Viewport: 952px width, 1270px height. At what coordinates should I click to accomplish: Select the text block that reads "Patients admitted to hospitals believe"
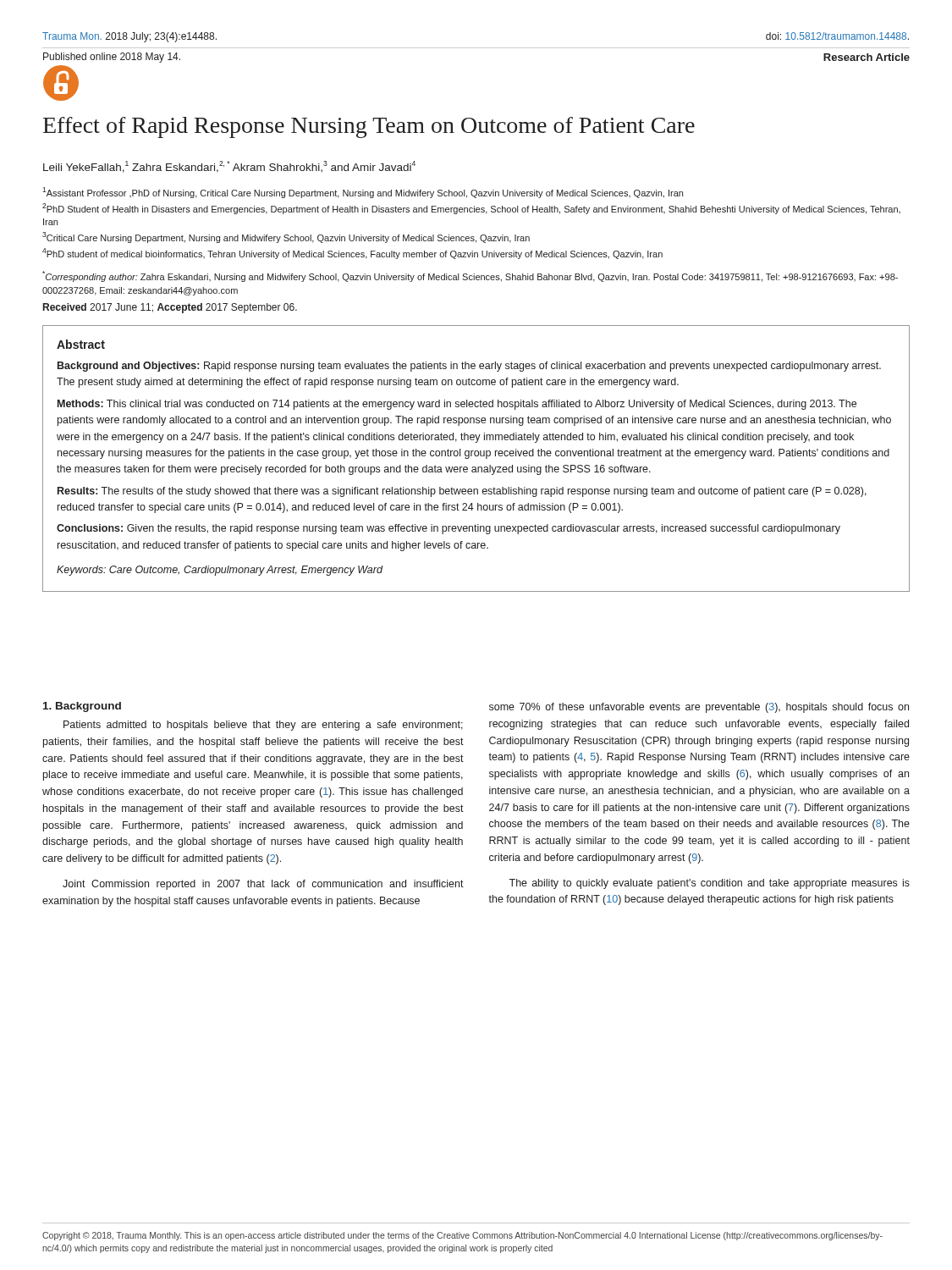pyautogui.click(x=253, y=792)
